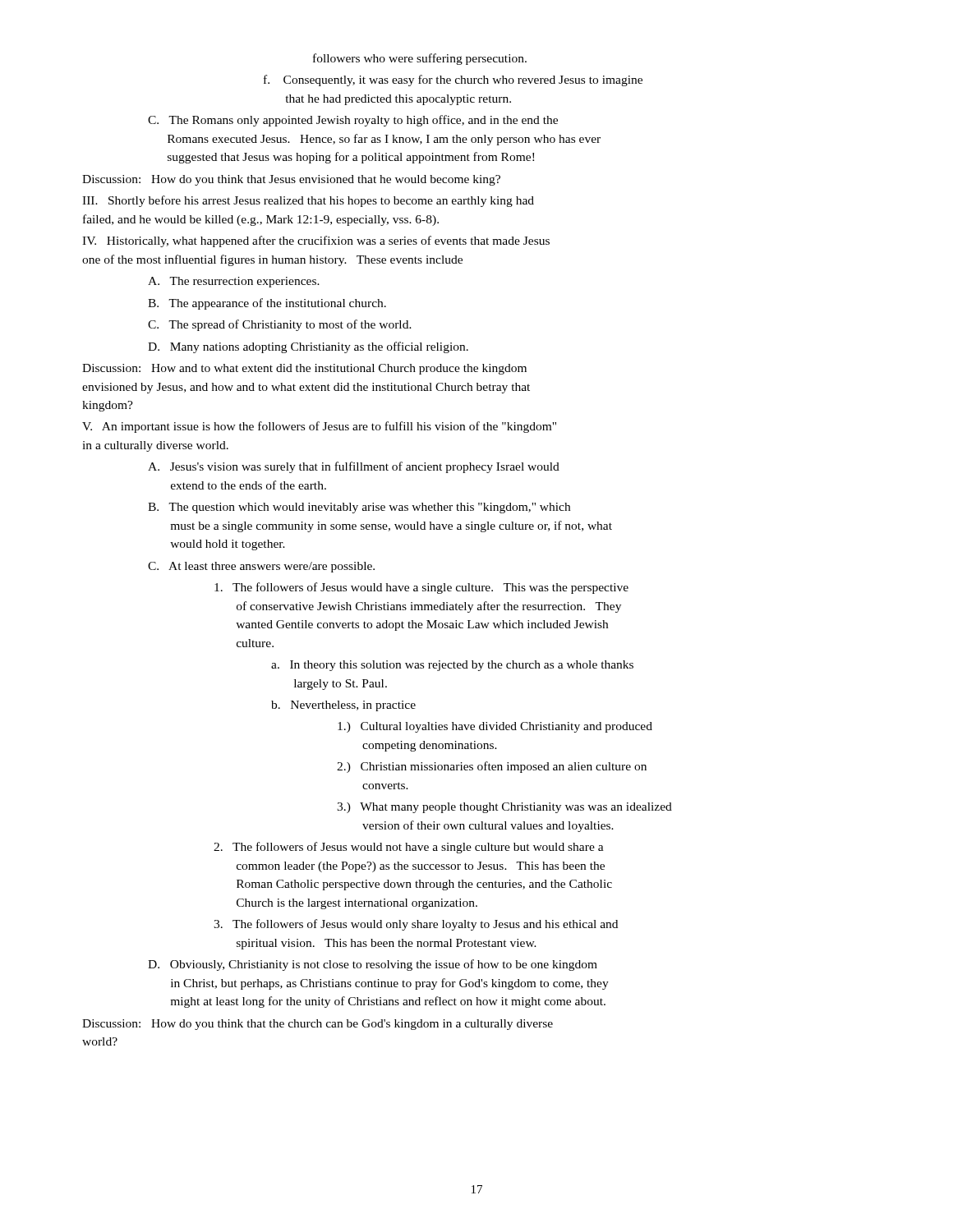This screenshot has width=953, height=1232.
Task: Locate the region starting "B. The appearance of the institutional church."
Action: [267, 302]
